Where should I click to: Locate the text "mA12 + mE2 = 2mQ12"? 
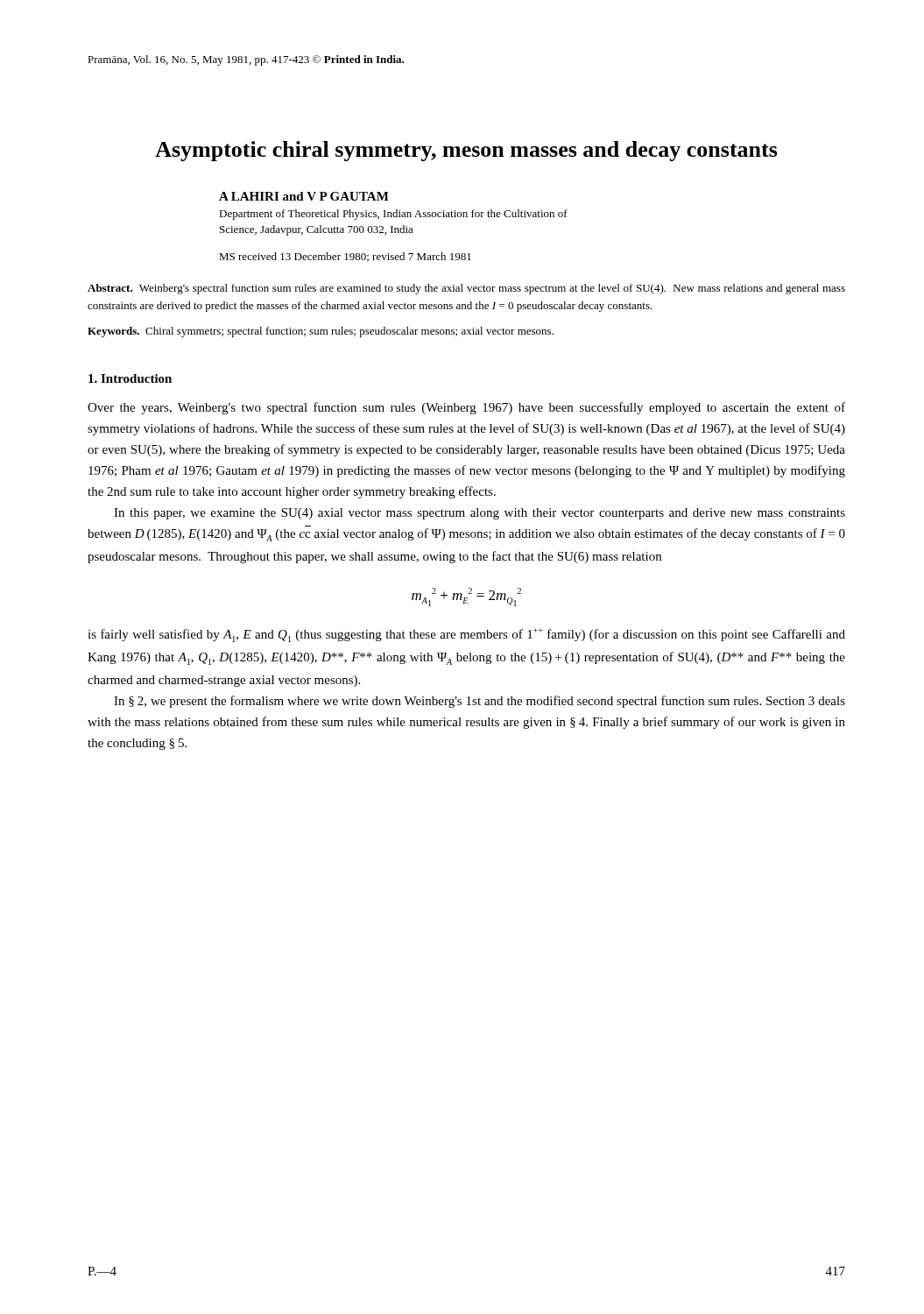click(x=466, y=597)
